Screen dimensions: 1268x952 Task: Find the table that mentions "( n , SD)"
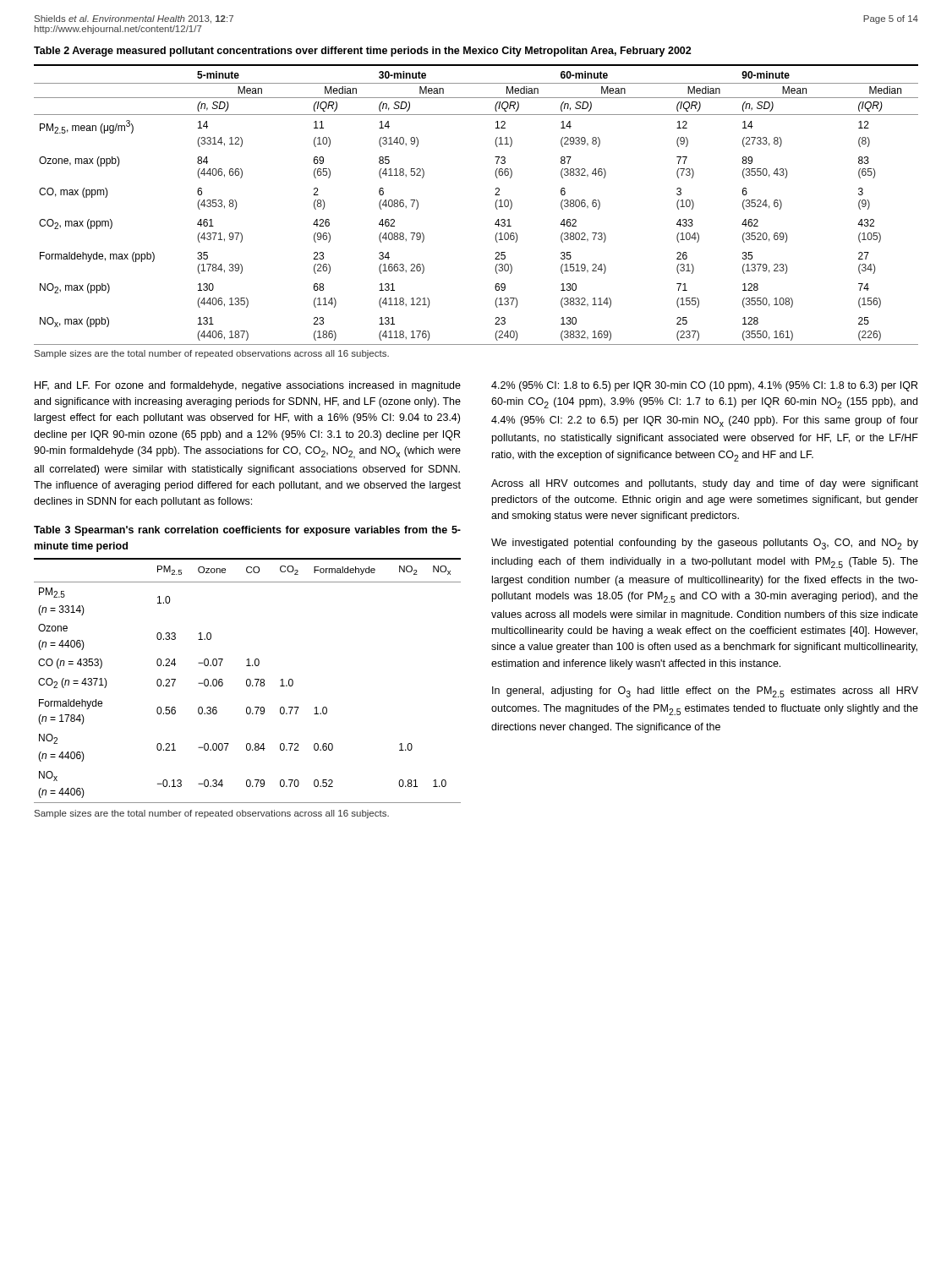[476, 204]
